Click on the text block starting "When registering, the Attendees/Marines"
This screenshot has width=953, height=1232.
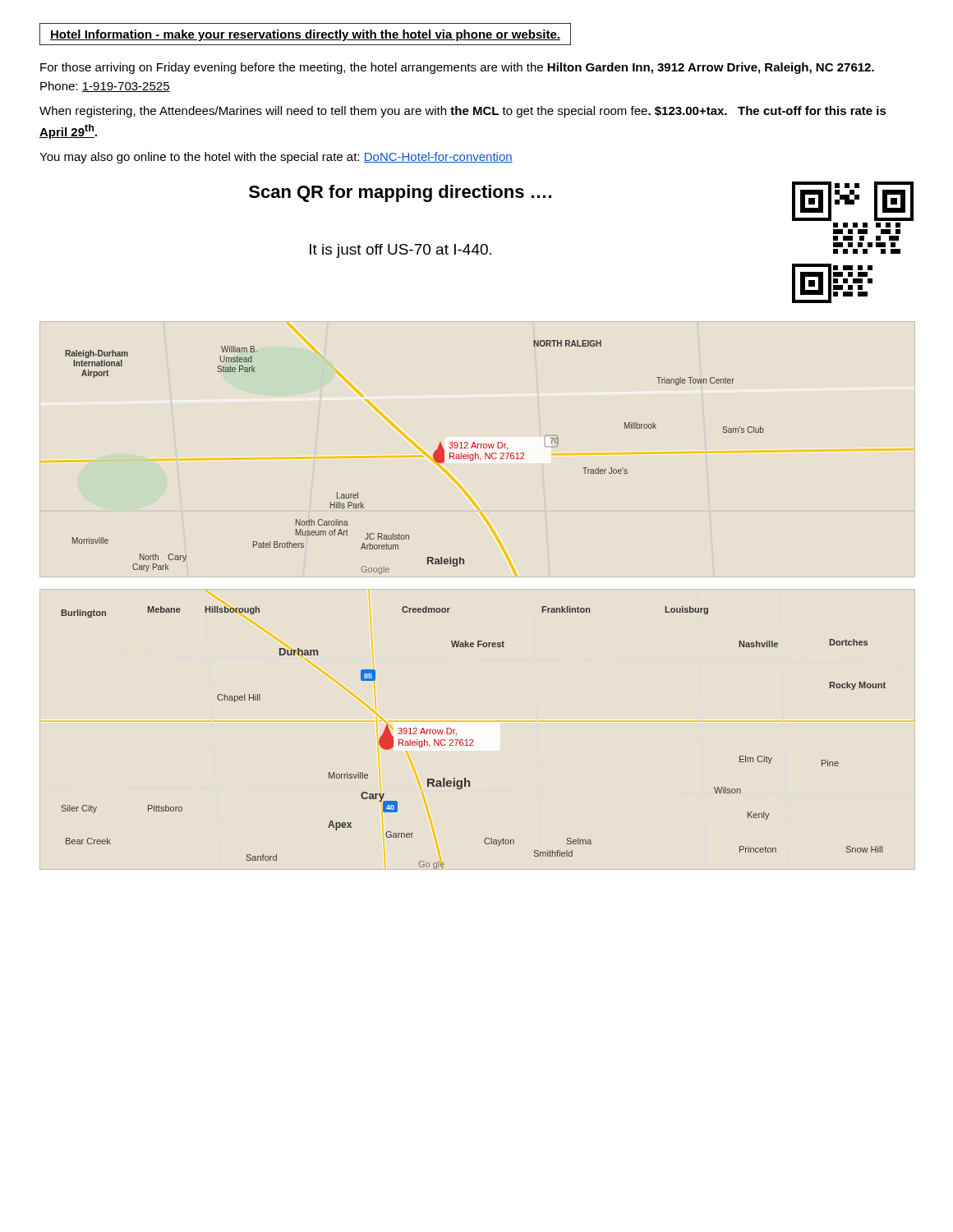point(463,121)
